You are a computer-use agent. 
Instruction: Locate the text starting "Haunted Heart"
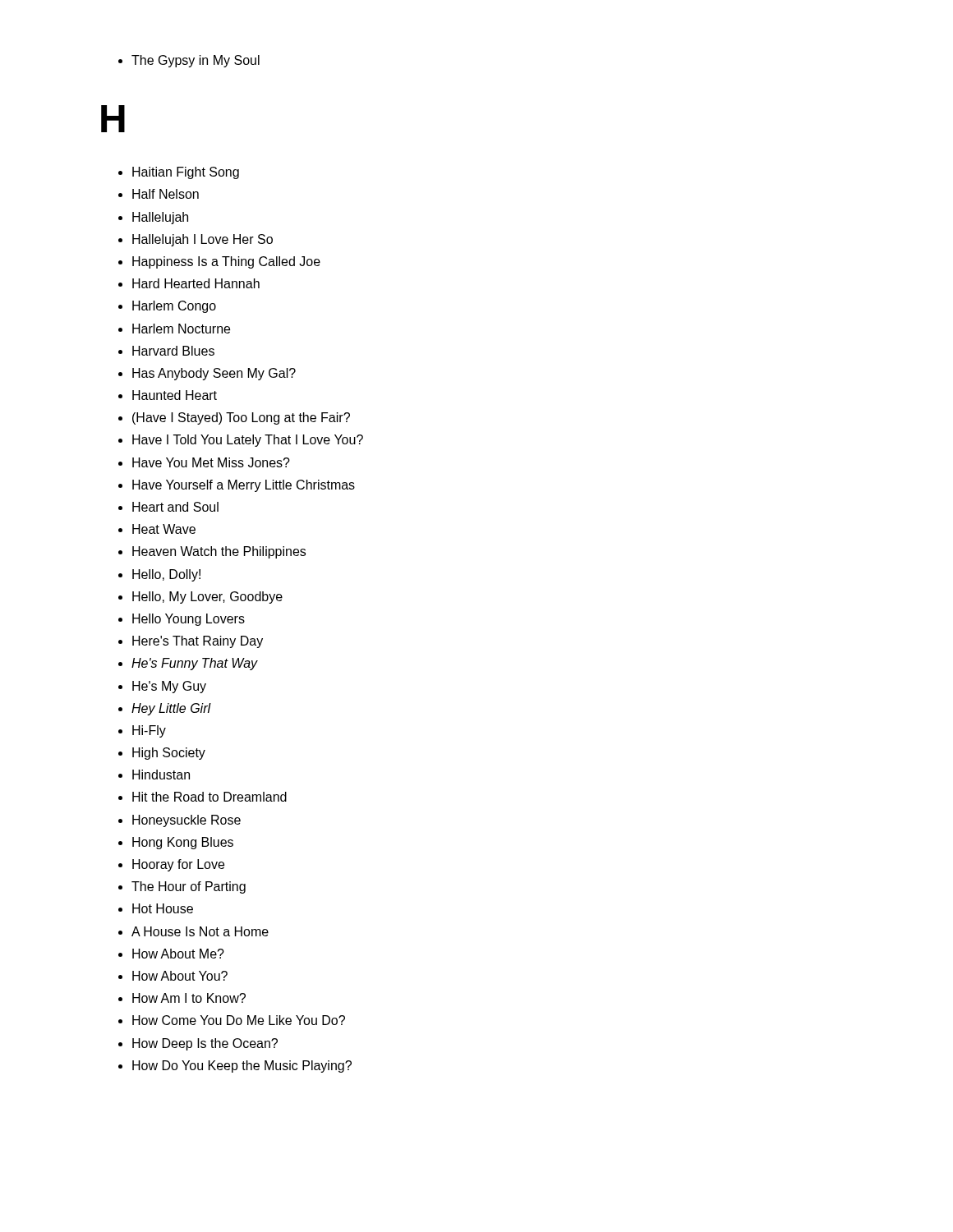point(168,395)
